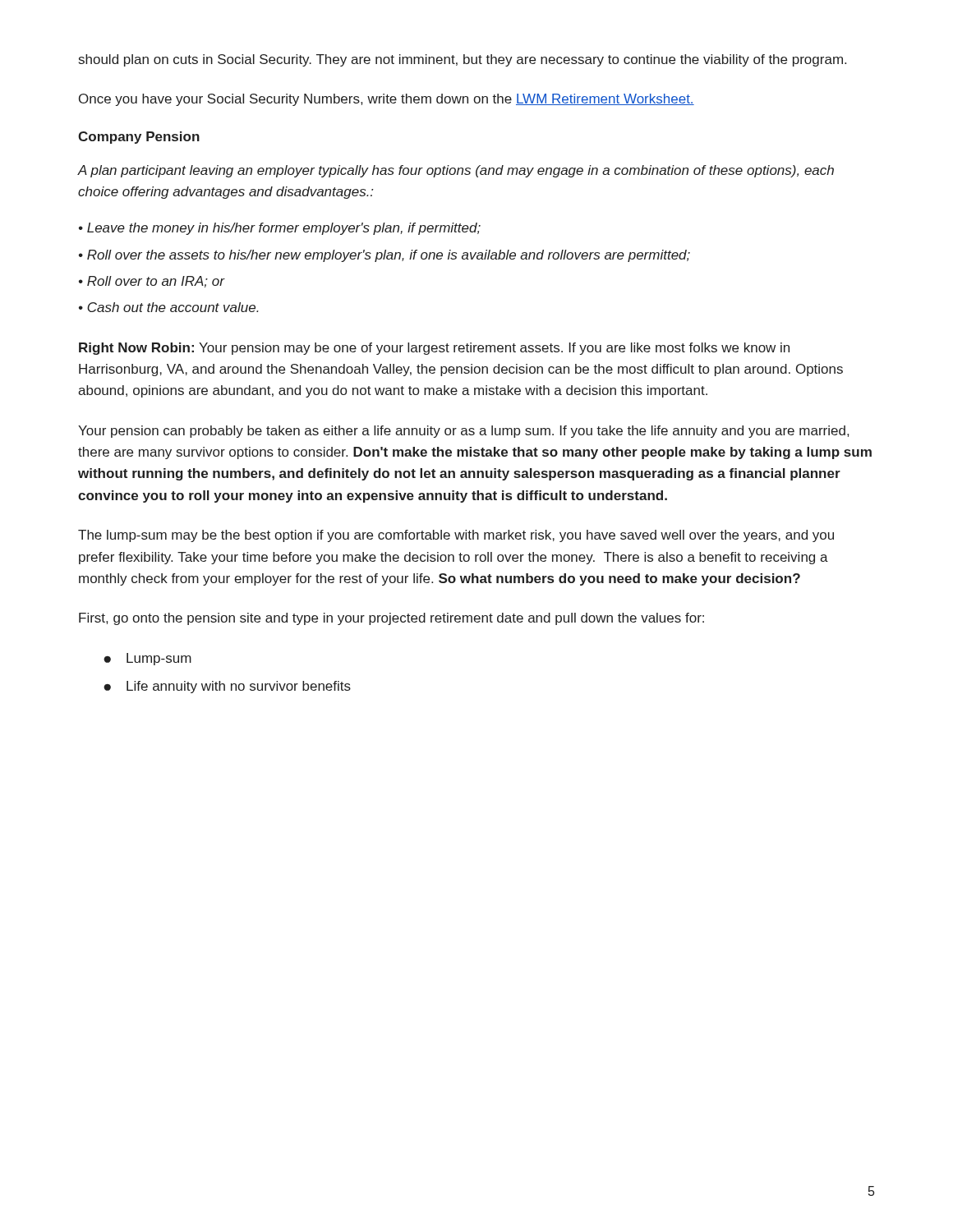Point to the region starting "The lump-sum may be"
The height and width of the screenshot is (1232, 953).
tap(456, 557)
